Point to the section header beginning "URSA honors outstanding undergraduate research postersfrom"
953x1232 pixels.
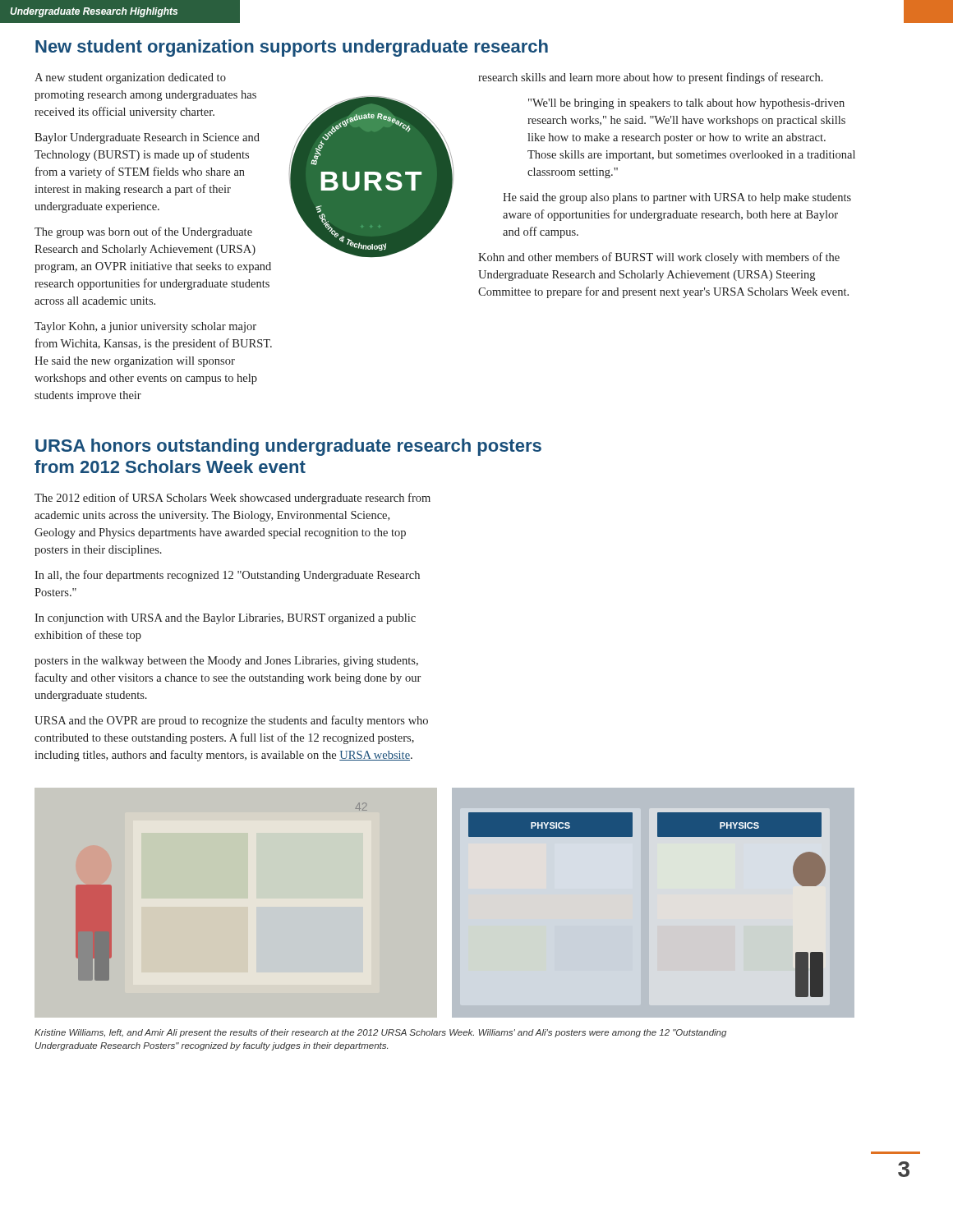point(288,456)
